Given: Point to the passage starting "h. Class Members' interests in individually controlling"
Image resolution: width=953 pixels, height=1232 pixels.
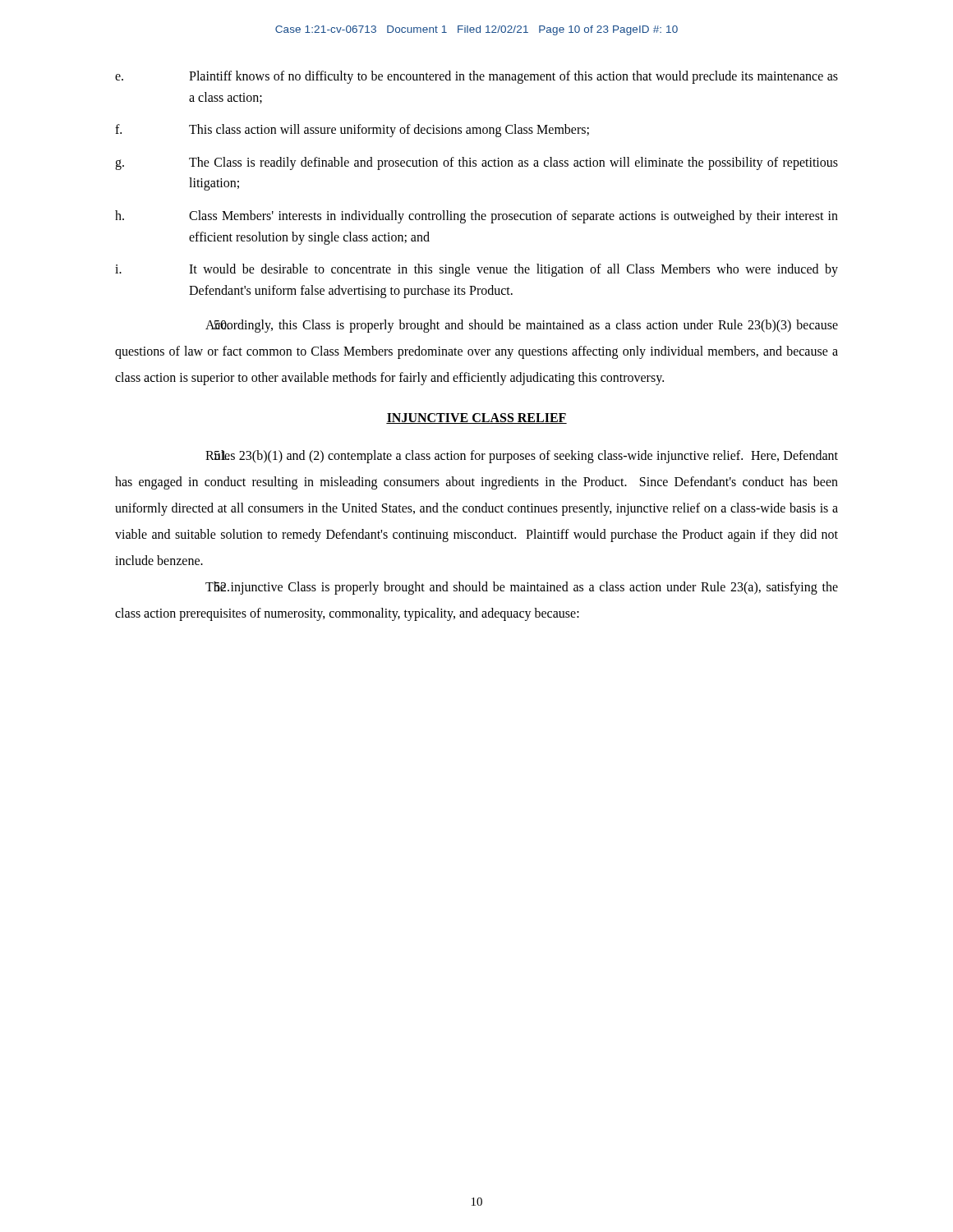Looking at the screenshot, I should click(476, 226).
